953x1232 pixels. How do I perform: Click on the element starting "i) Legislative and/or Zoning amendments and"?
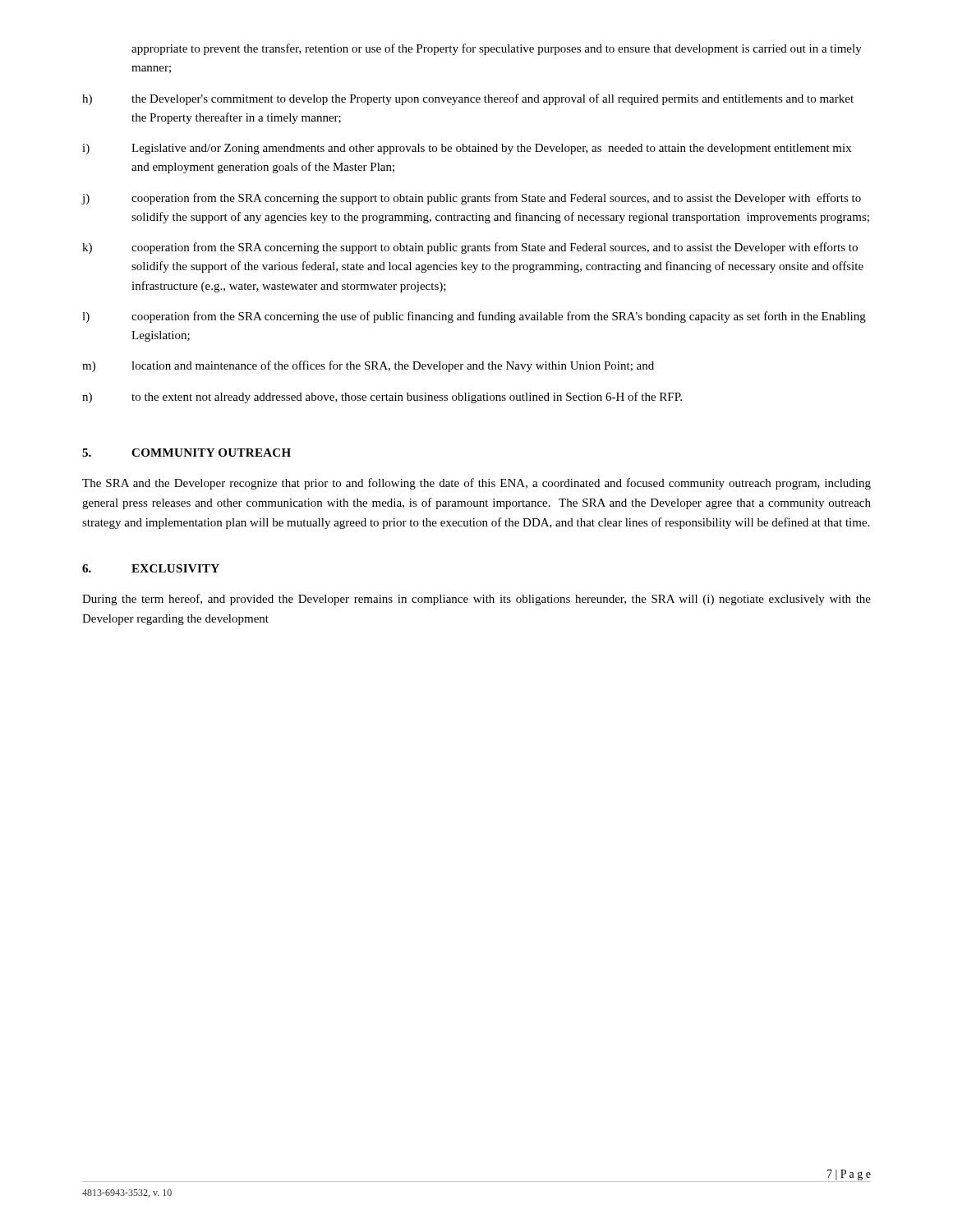(x=476, y=158)
